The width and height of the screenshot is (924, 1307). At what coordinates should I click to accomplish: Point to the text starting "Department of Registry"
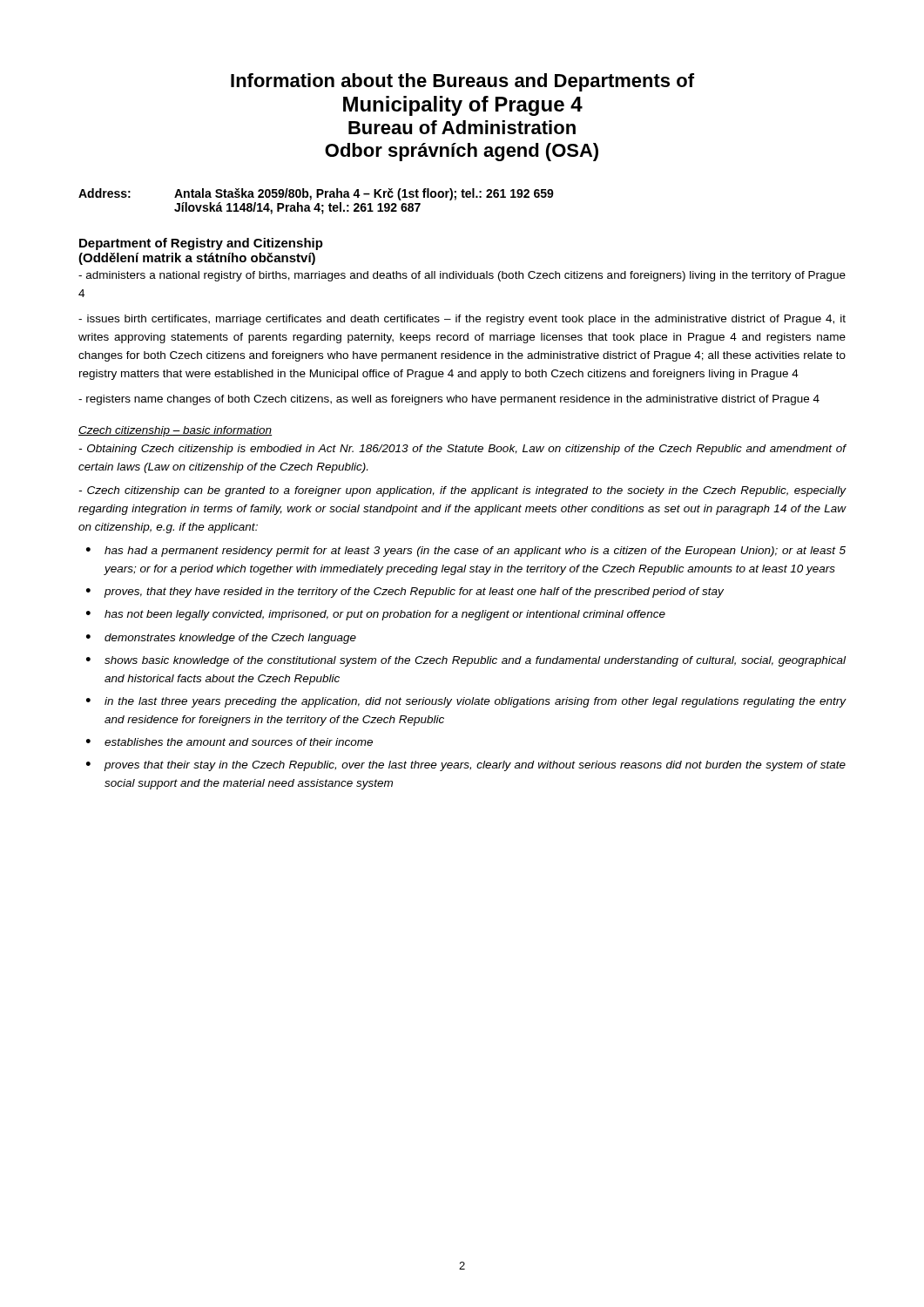[x=201, y=250]
